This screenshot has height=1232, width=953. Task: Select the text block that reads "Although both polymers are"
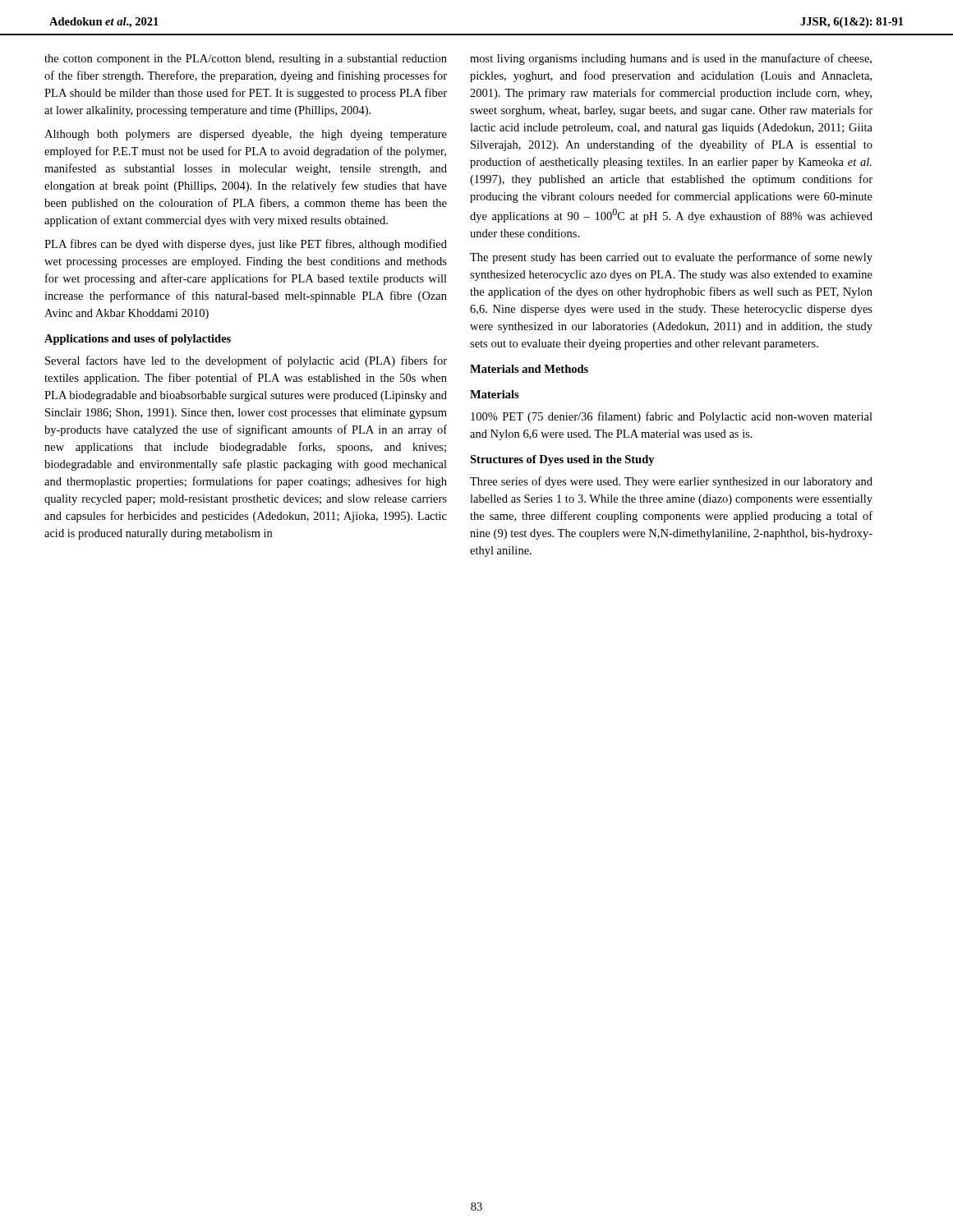point(246,177)
